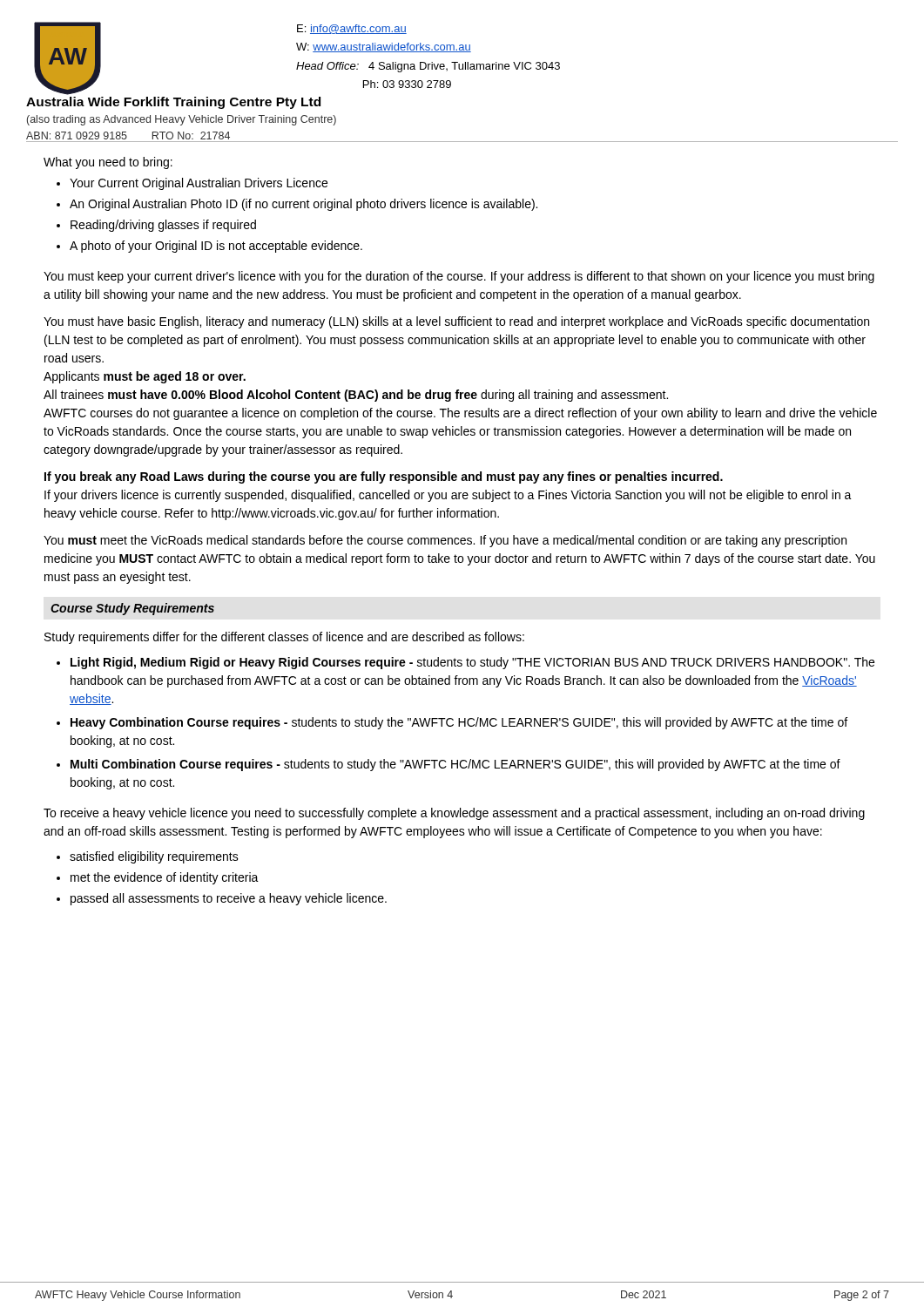
Task: Click the passage that begins "Heavy Combination Course requires - students"
Action: (459, 731)
